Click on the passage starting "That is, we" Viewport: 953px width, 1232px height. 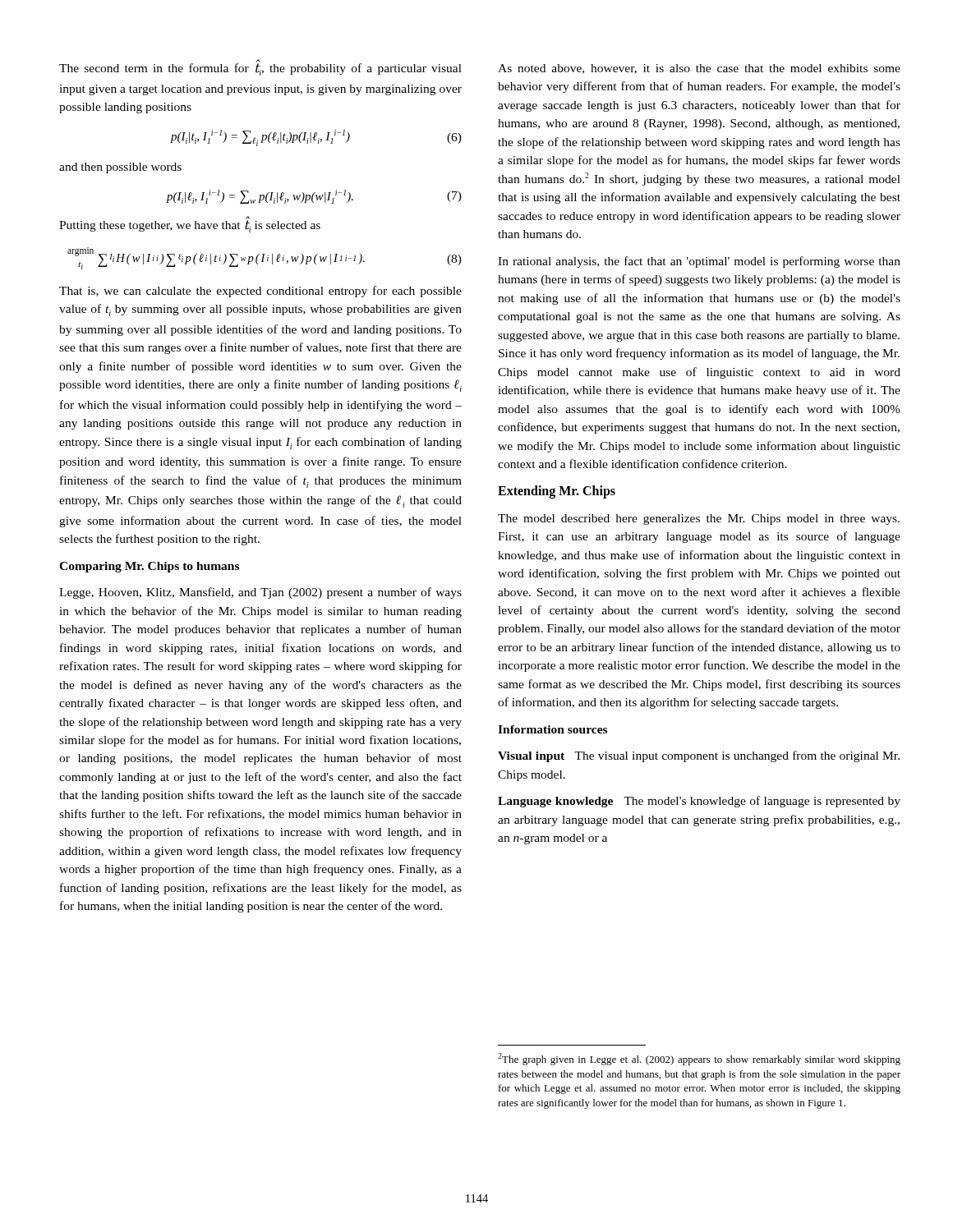tap(260, 415)
